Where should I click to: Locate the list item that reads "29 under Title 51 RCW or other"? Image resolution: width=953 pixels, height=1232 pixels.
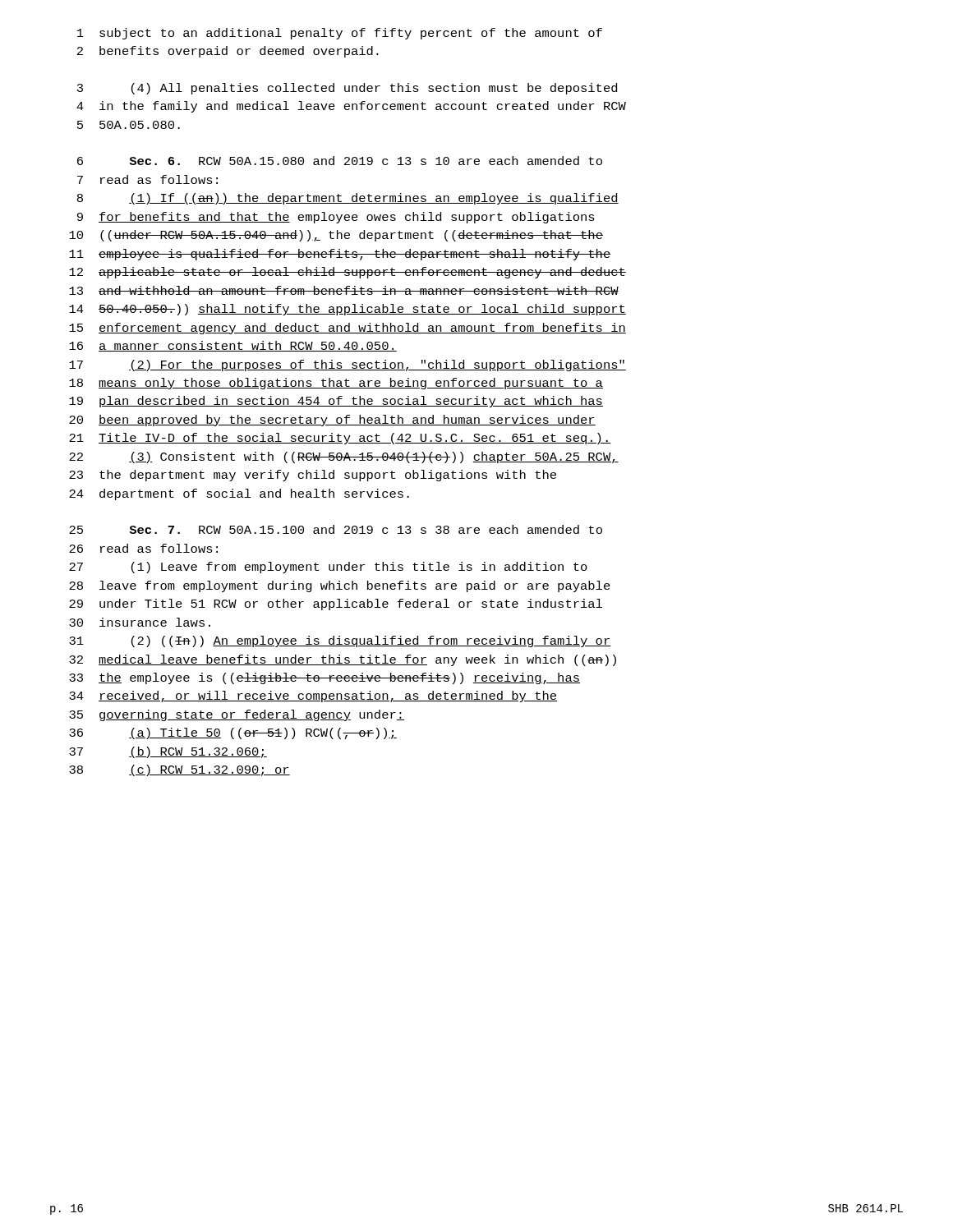476,605
